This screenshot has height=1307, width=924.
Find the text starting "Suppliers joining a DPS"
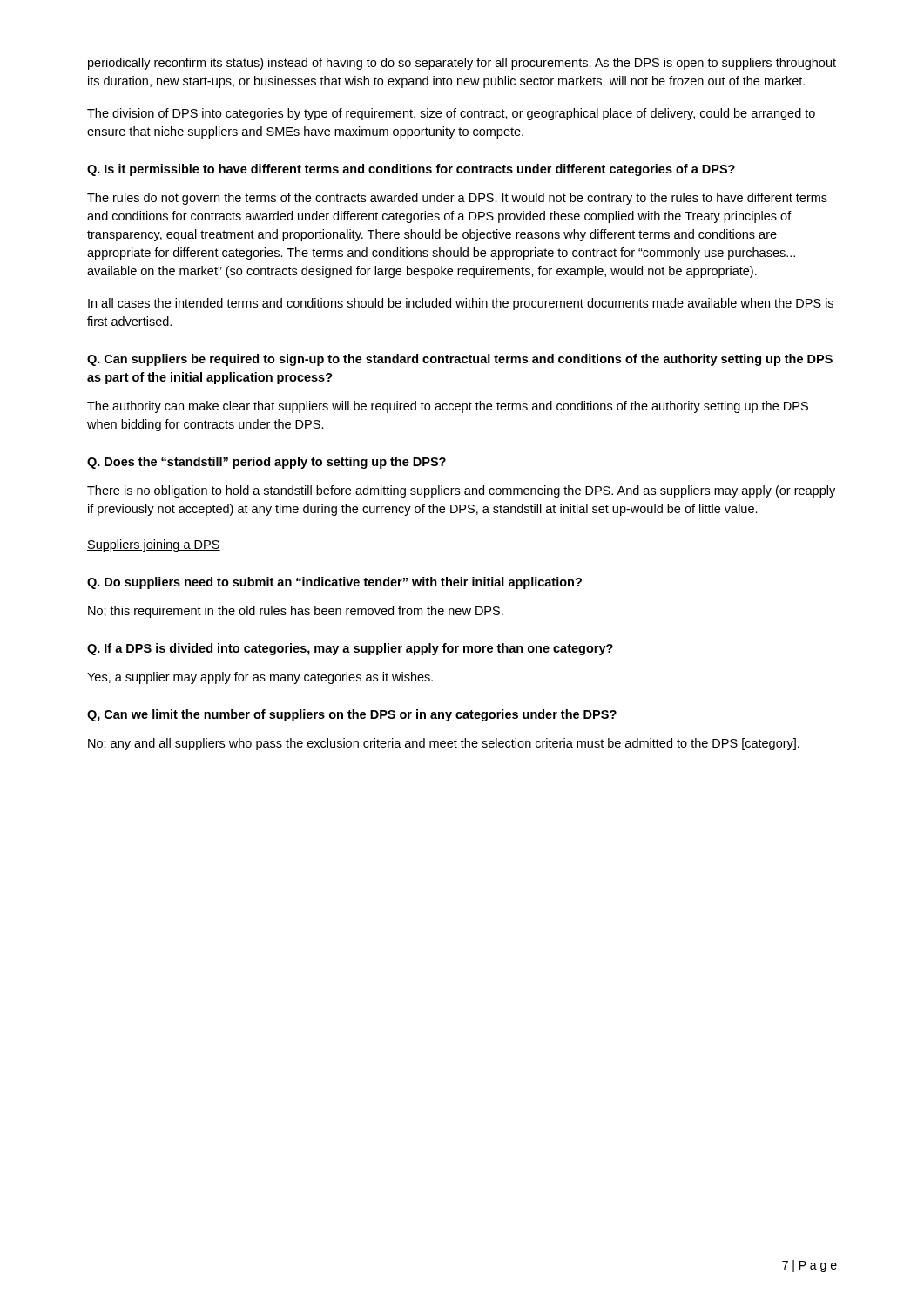tap(153, 545)
